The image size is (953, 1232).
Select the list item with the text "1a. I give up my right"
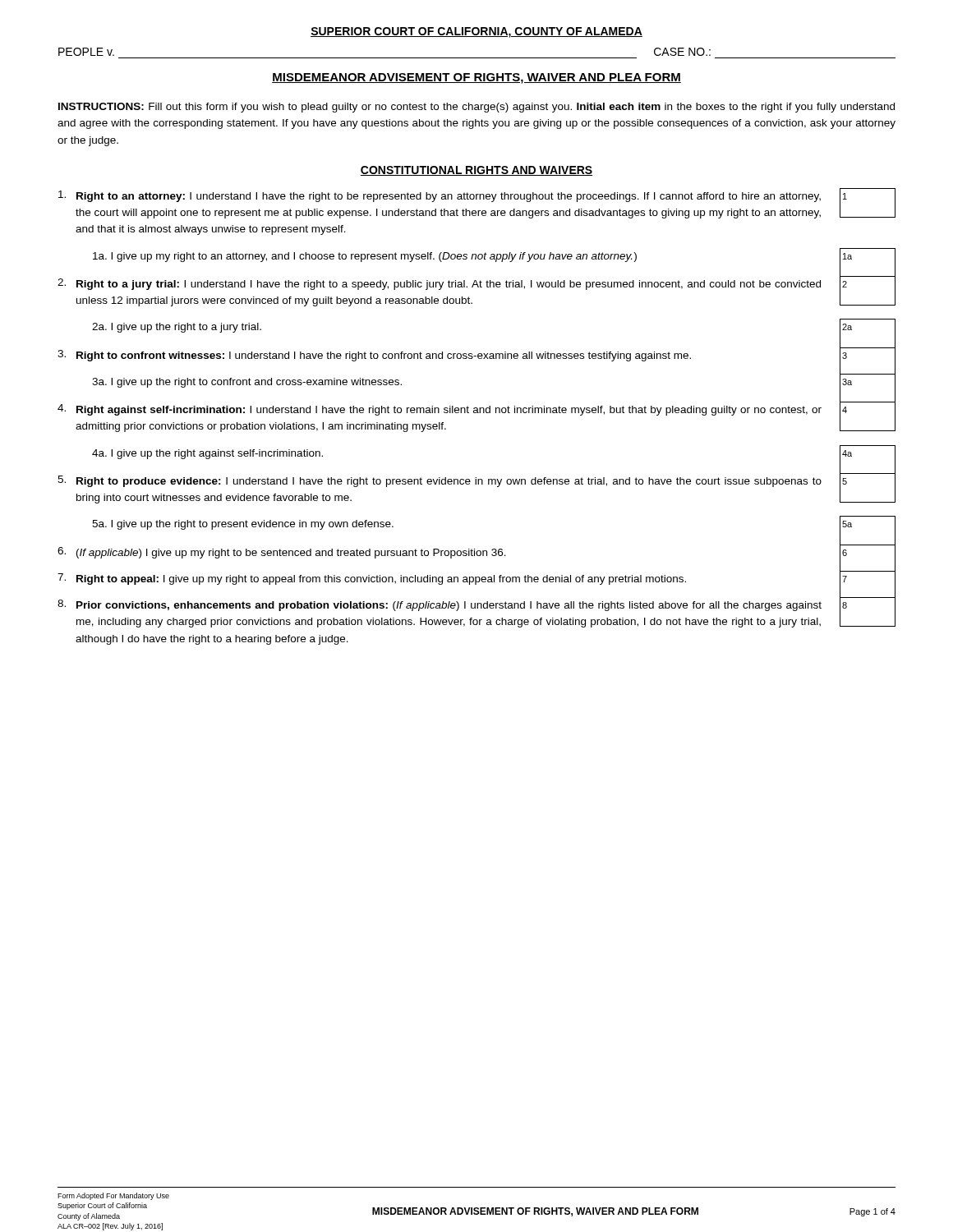tap(494, 256)
